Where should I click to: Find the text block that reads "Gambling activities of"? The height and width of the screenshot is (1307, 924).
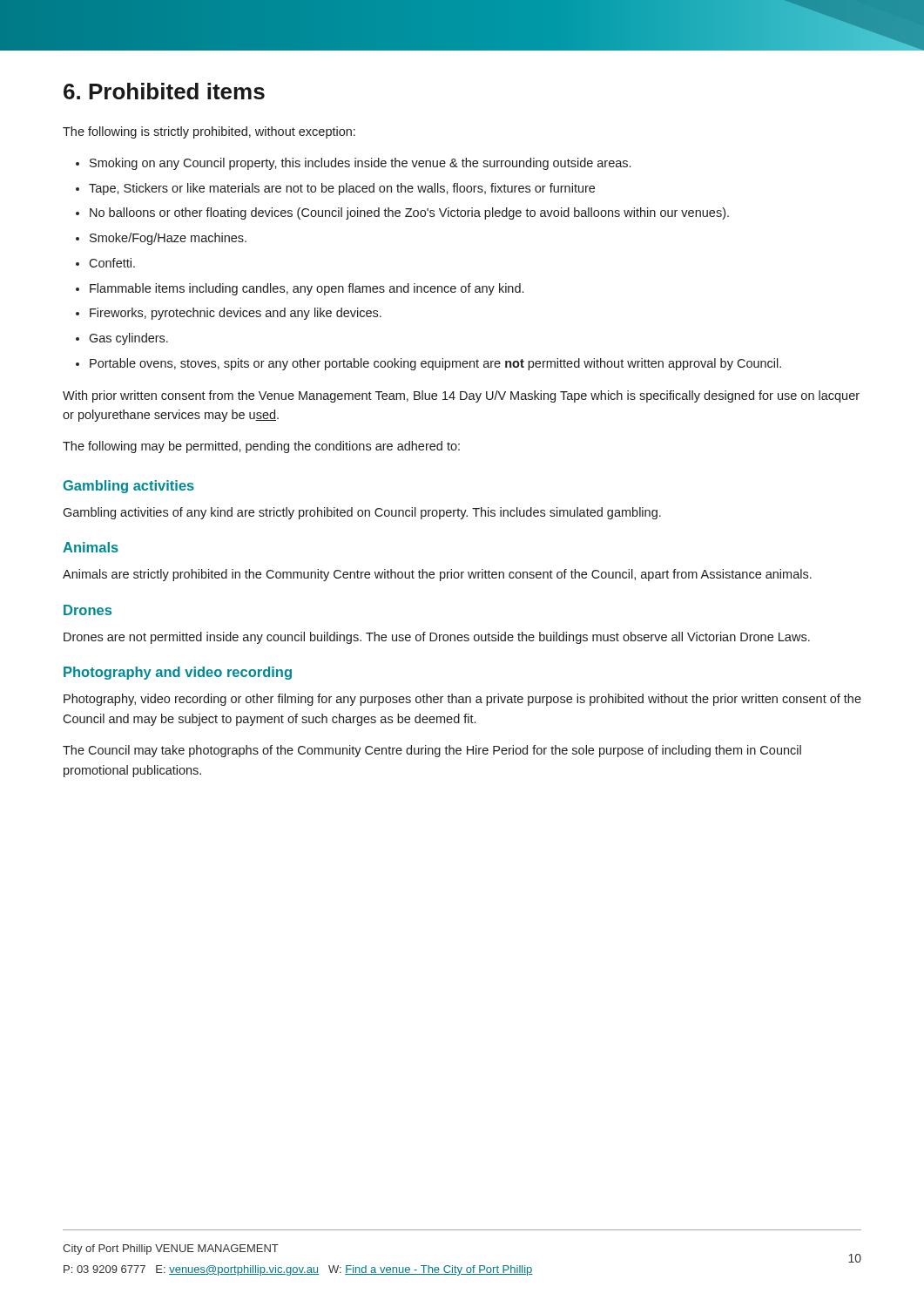[362, 512]
